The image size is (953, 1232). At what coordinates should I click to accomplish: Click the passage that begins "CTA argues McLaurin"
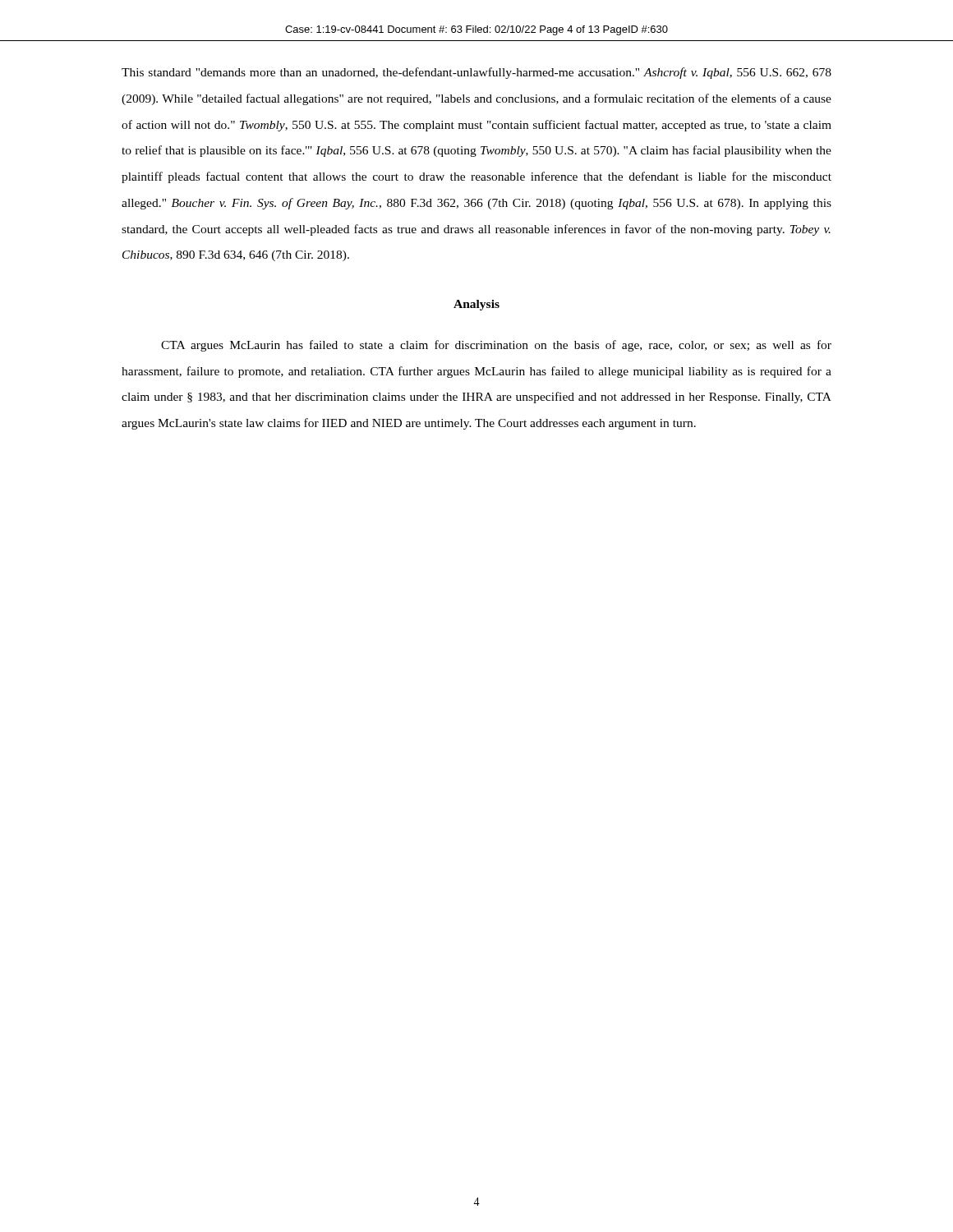tap(476, 384)
